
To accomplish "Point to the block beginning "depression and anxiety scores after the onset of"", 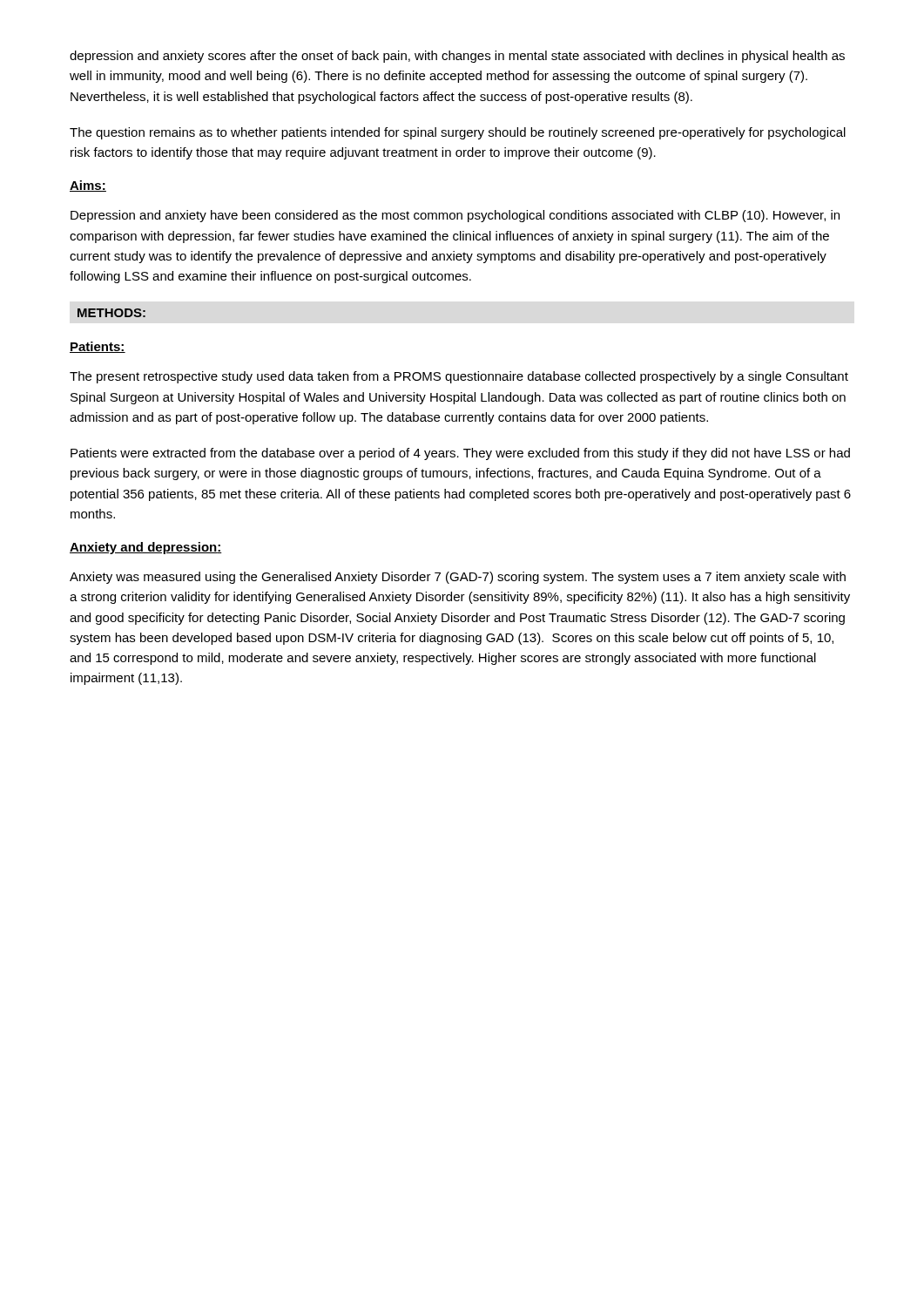I will [457, 76].
